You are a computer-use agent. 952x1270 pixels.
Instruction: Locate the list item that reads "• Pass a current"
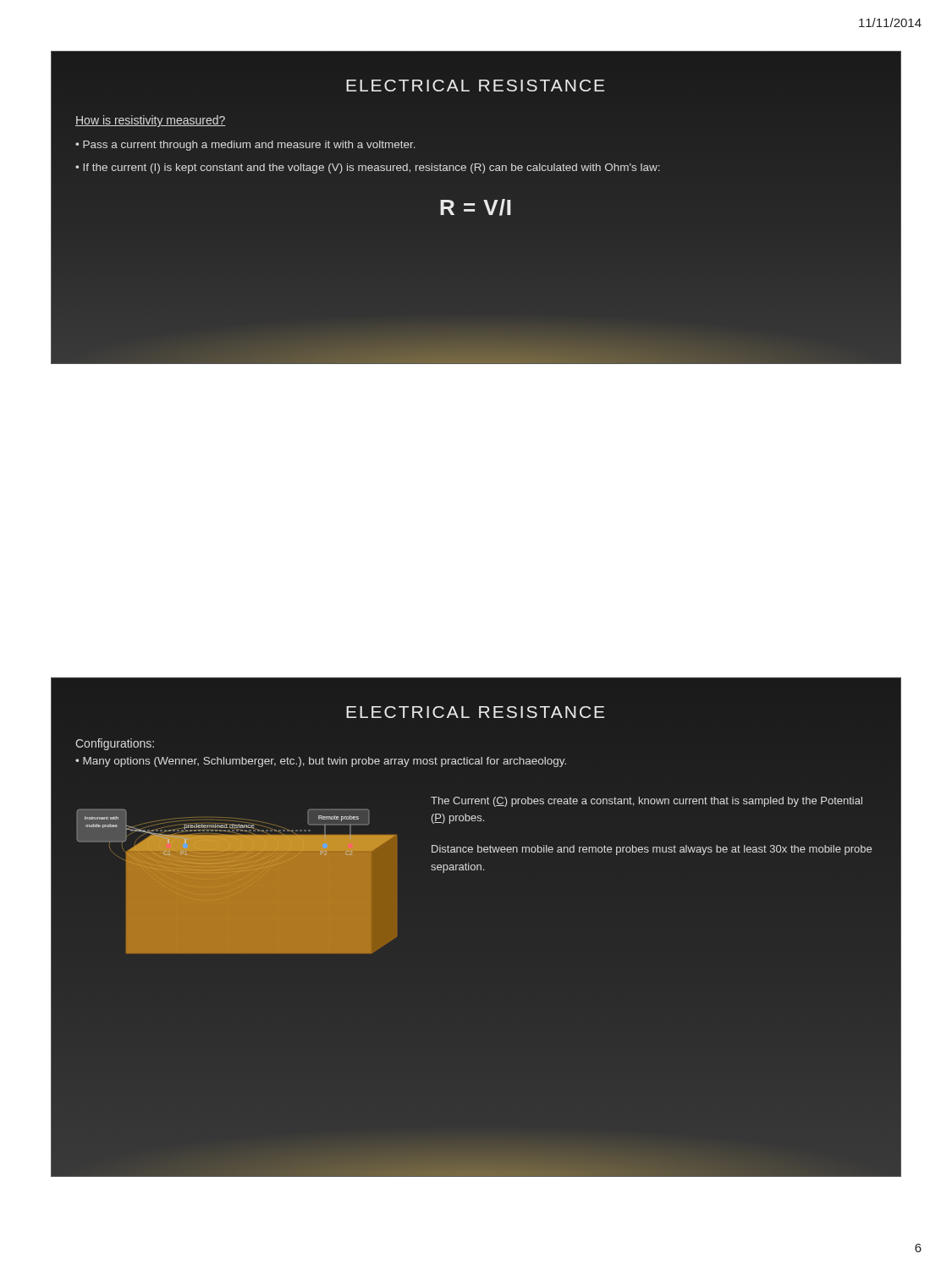point(246,145)
